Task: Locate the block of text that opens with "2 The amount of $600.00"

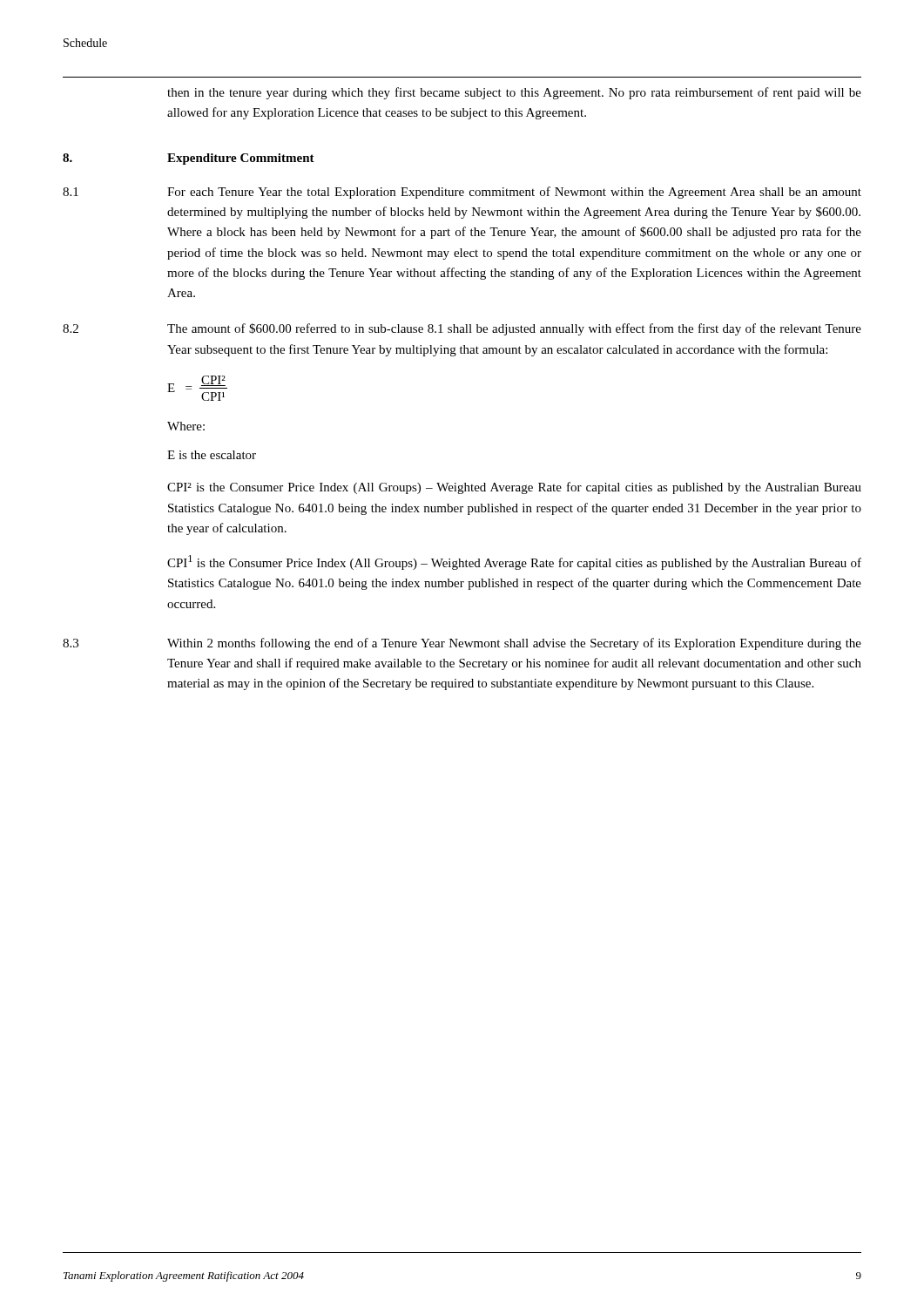Action: tap(462, 339)
